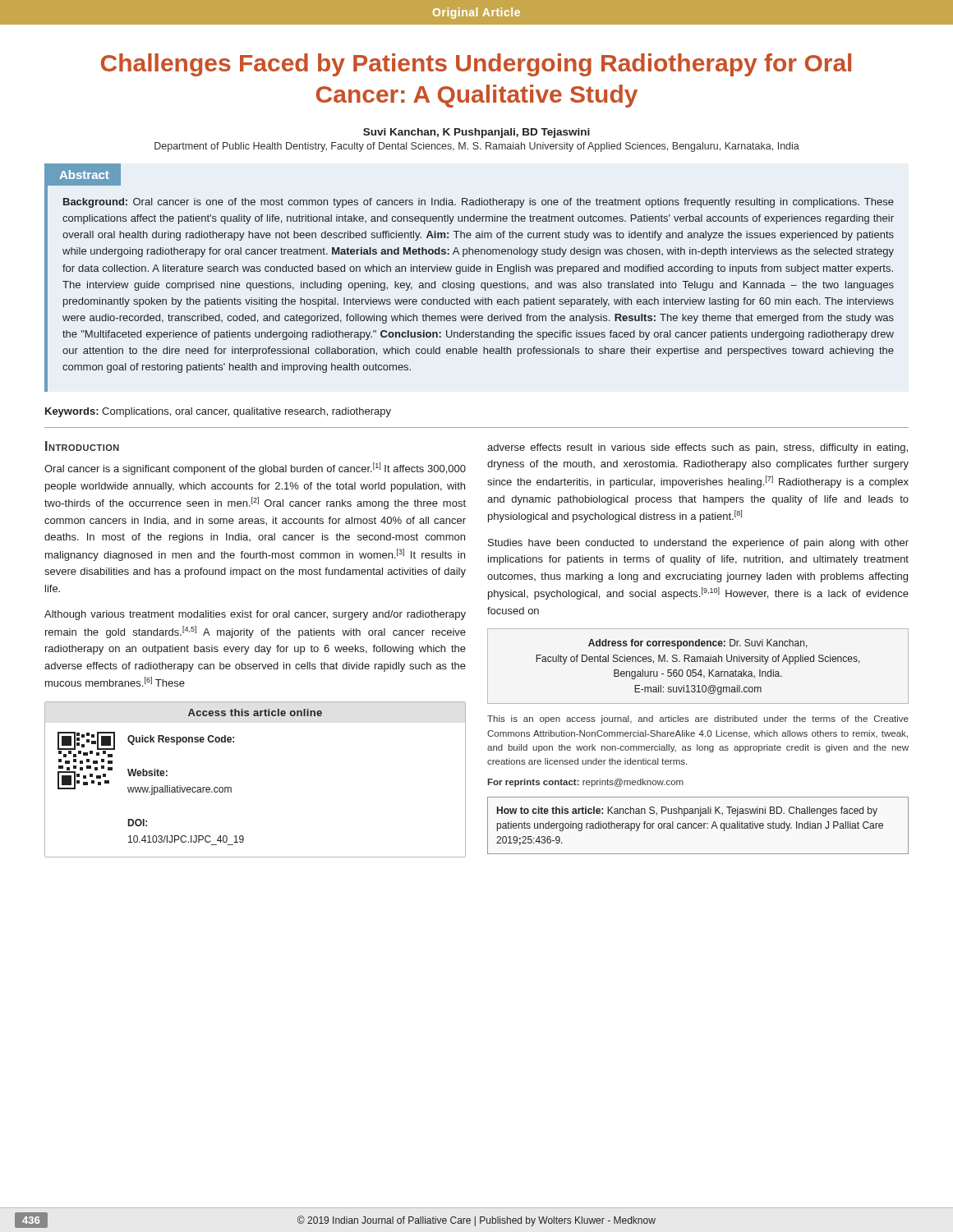
Task: Click on the text block starting "Keywords: Complications, oral cancer, qualitative research, radiotherapy"
Action: 218,411
